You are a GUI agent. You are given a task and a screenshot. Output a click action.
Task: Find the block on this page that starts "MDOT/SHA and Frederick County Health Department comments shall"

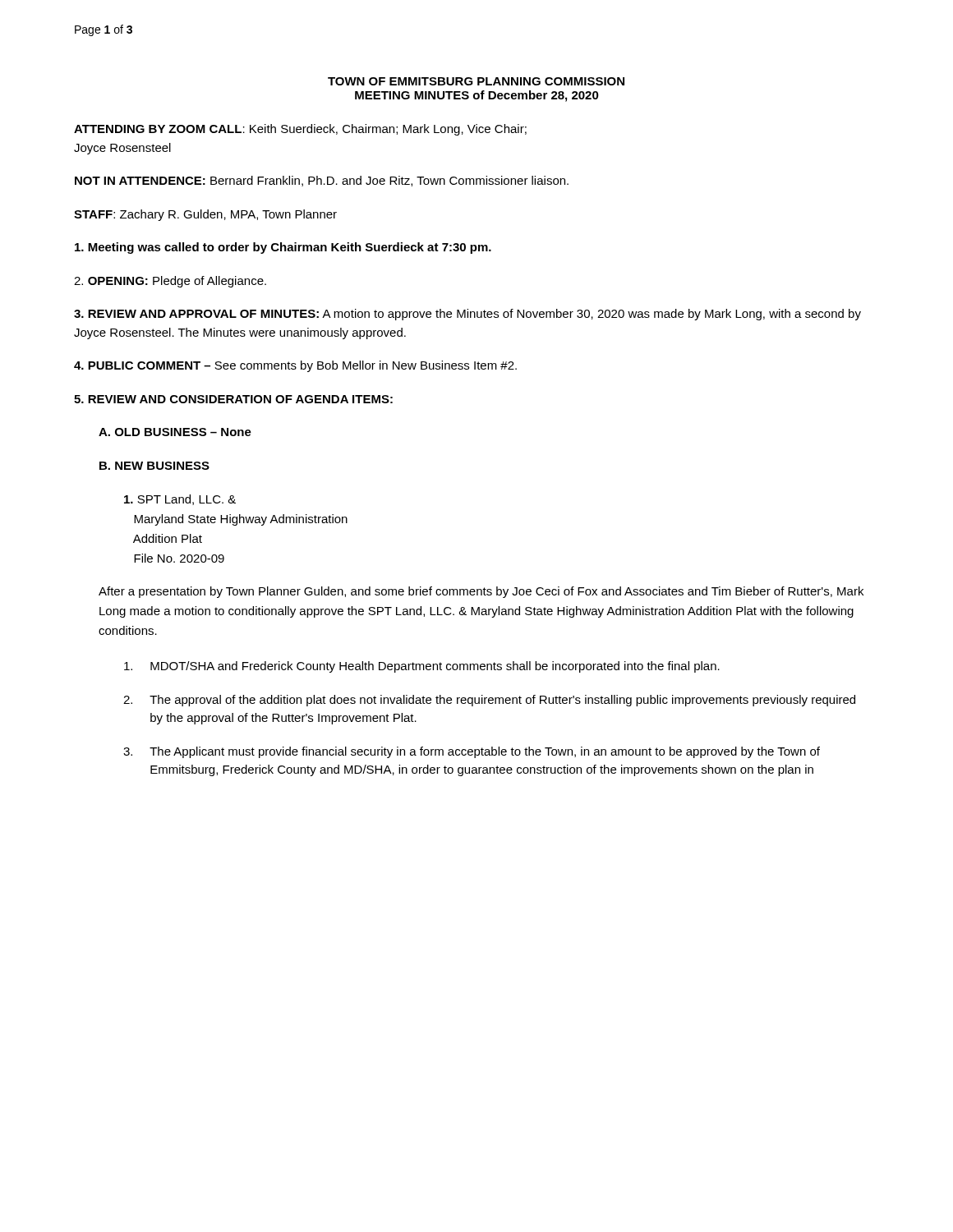[x=491, y=666]
